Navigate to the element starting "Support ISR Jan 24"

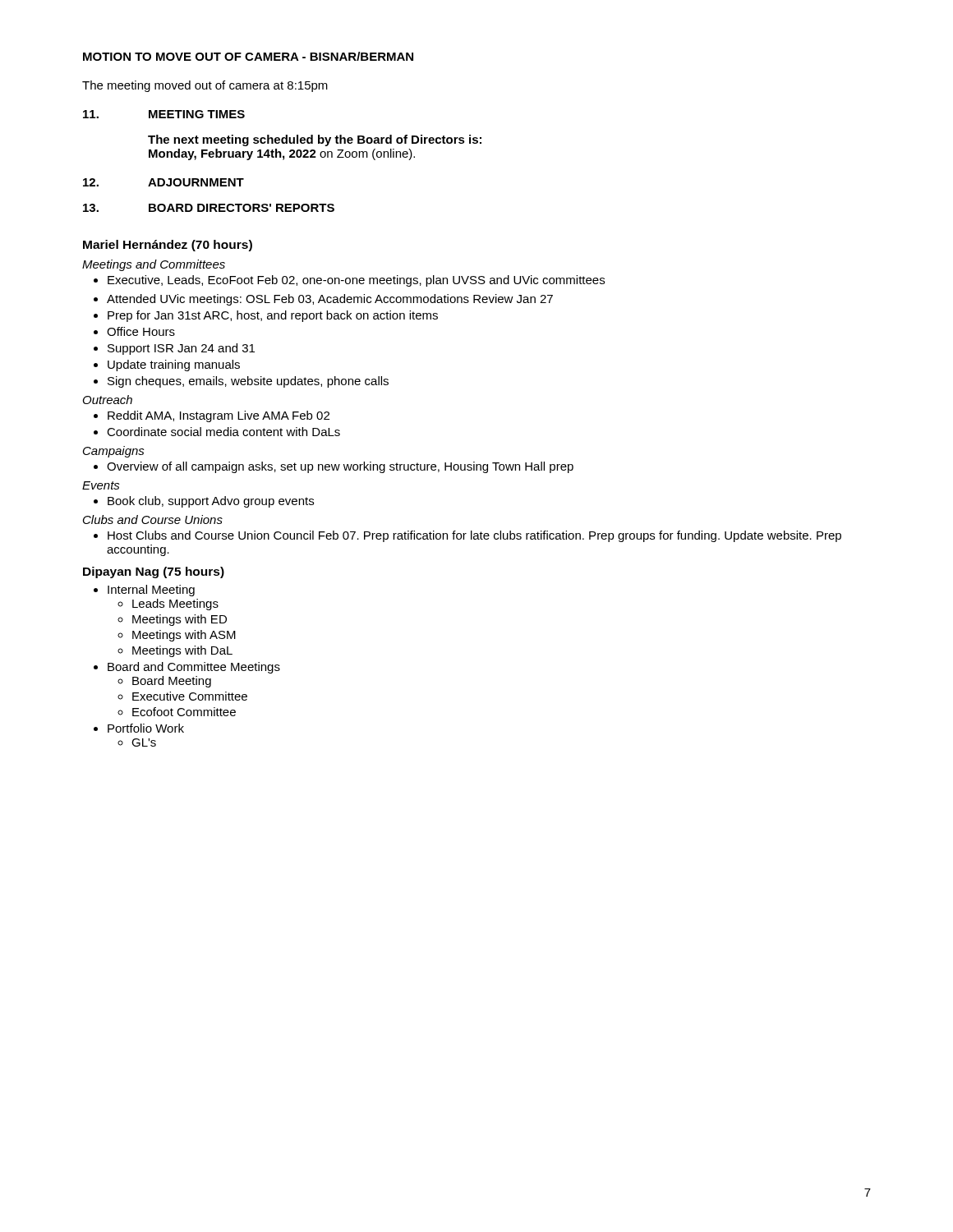click(174, 349)
